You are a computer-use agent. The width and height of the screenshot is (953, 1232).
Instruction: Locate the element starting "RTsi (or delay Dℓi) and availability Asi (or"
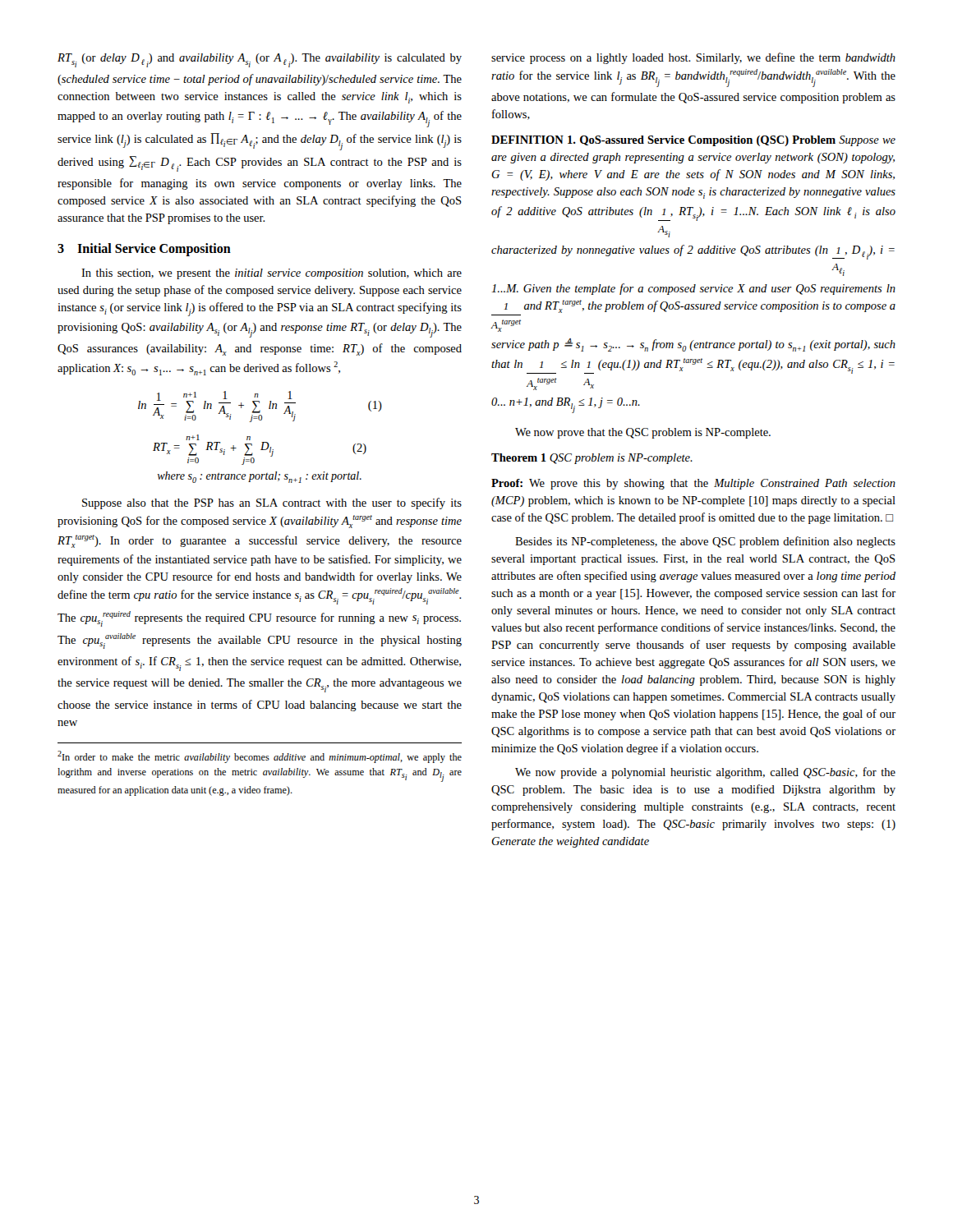(x=260, y=138)
